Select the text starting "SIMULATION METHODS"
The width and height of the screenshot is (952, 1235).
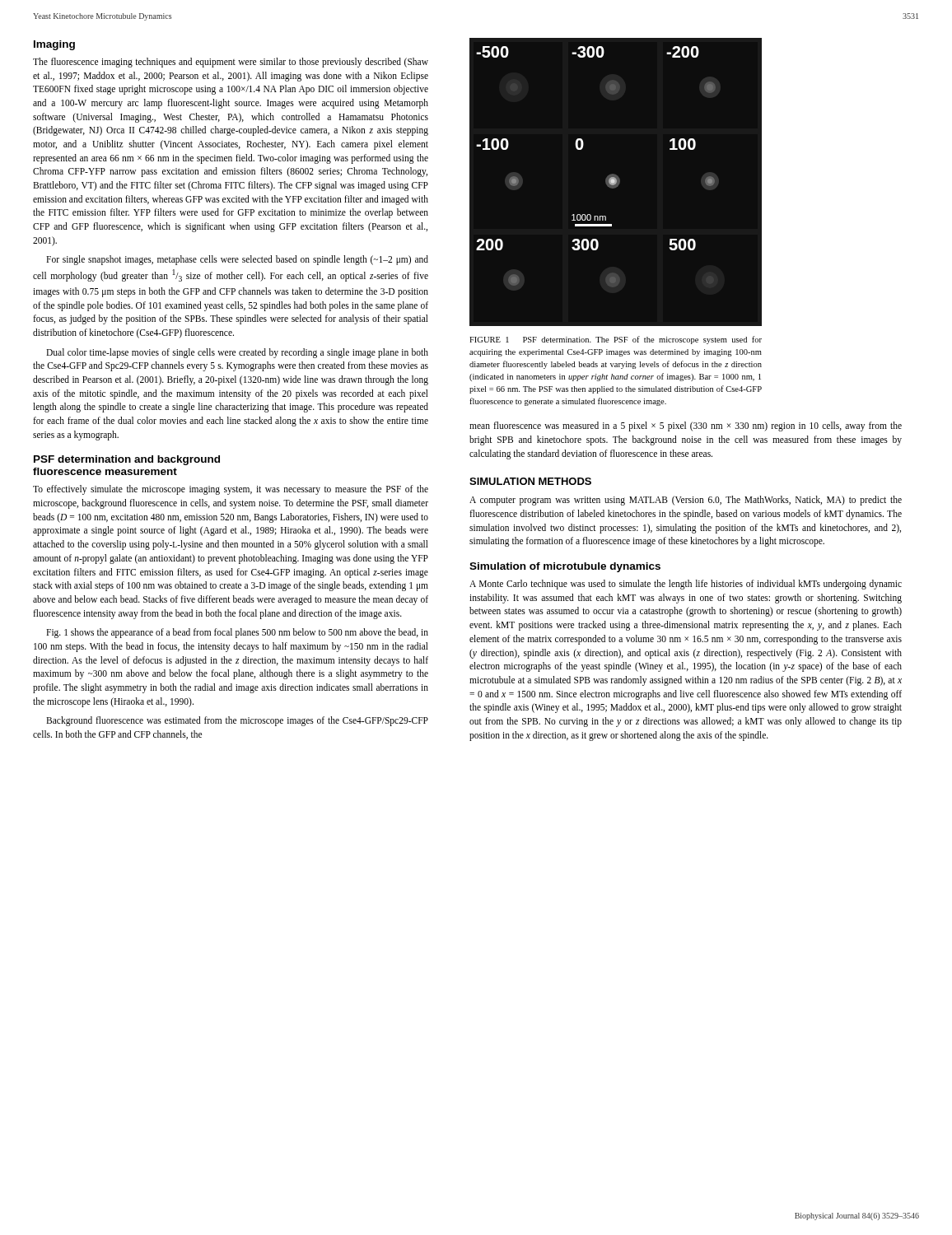(531, 482)
